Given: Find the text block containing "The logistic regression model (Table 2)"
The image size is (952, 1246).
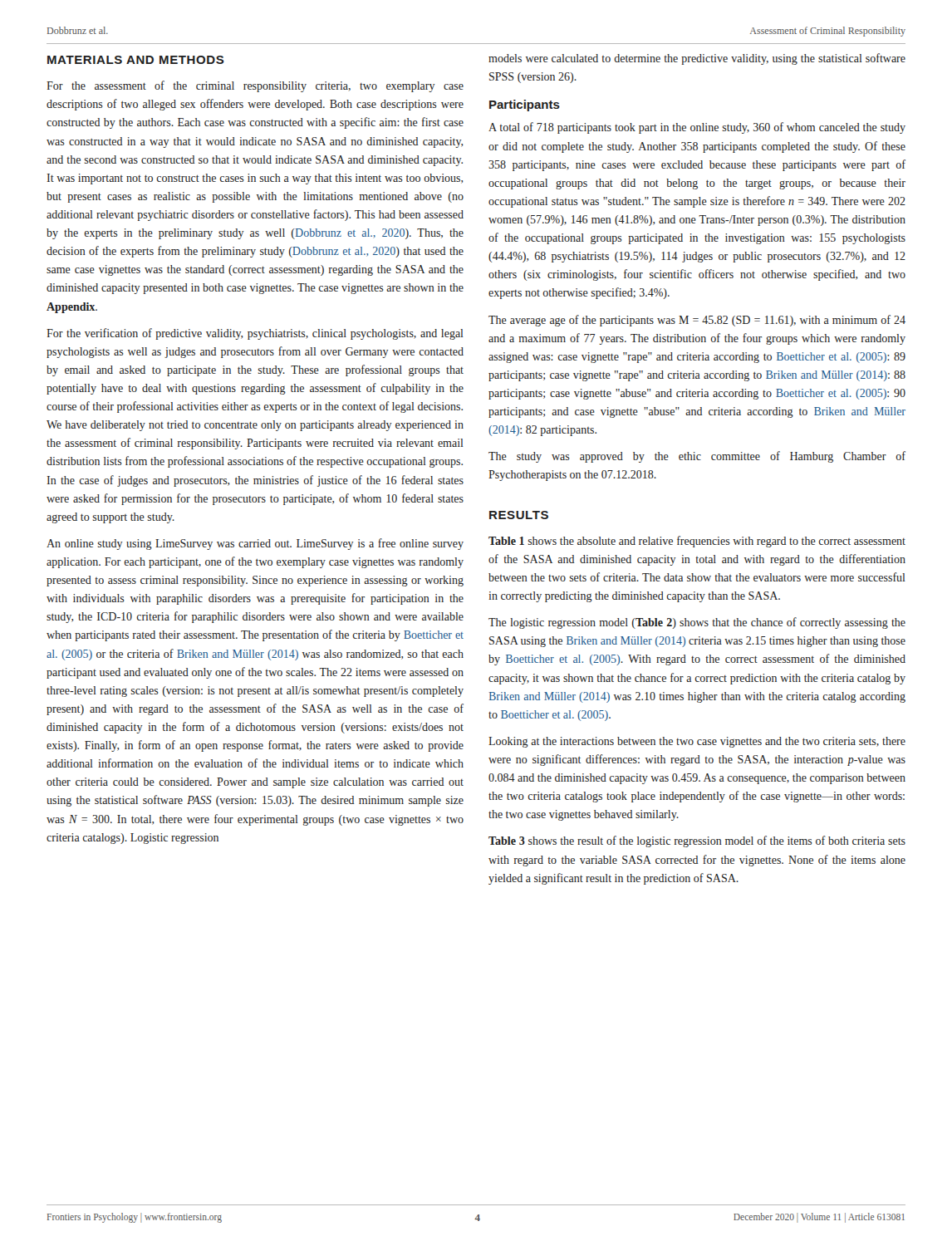Looking at the screenshot, I should [697, 669].
